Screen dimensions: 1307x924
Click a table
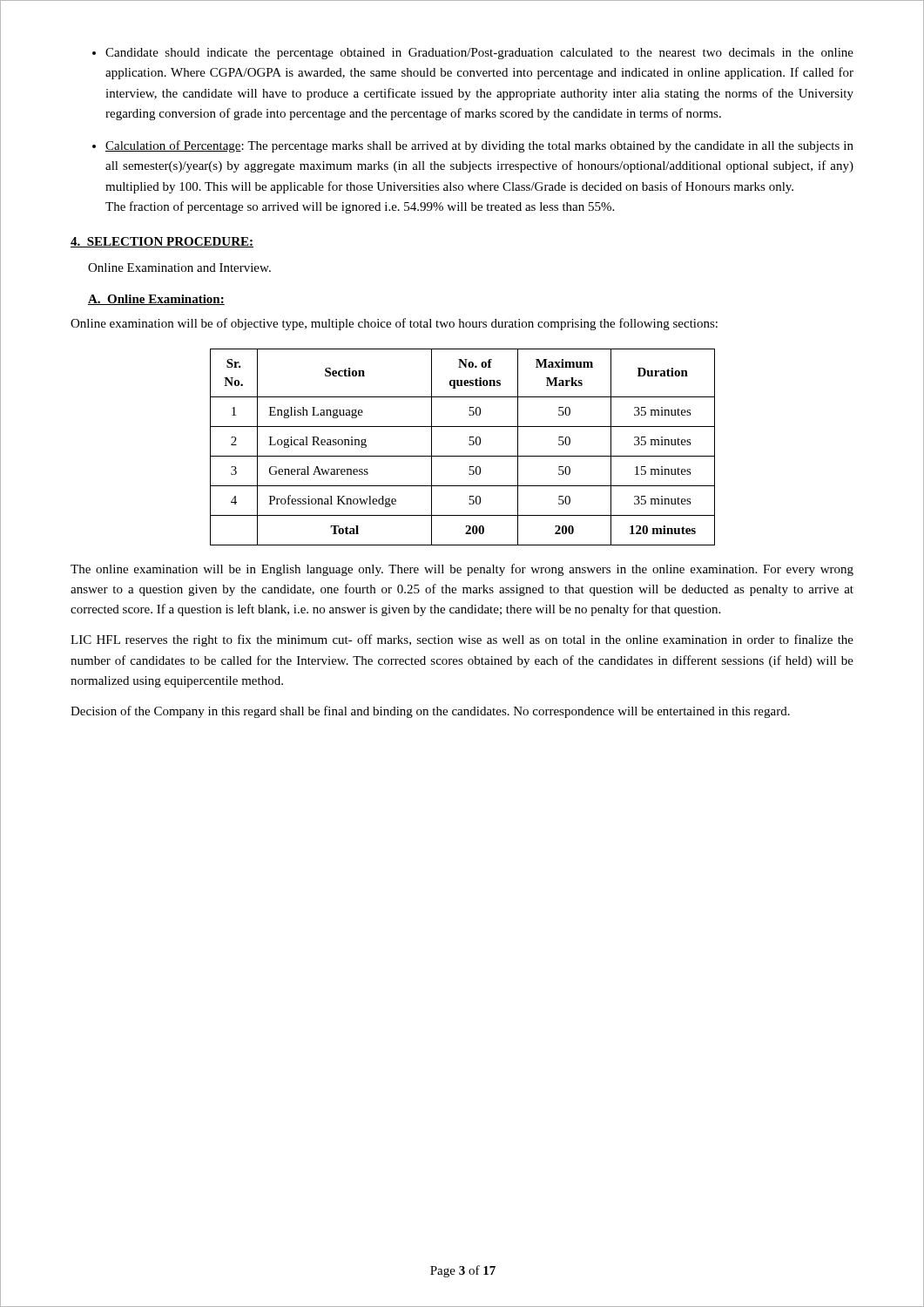point(462,447)
